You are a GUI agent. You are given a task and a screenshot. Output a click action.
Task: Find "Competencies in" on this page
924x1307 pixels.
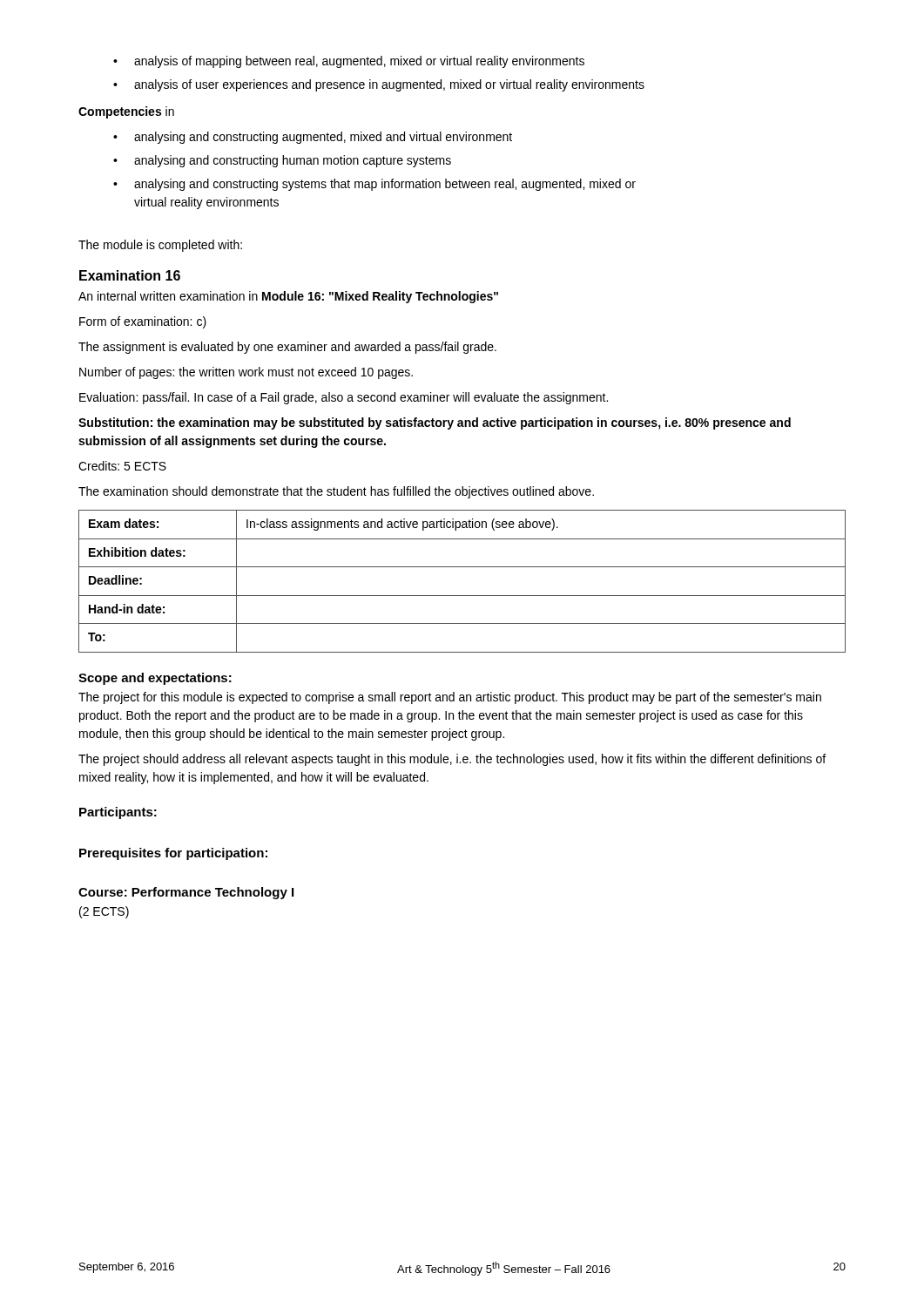126,112
